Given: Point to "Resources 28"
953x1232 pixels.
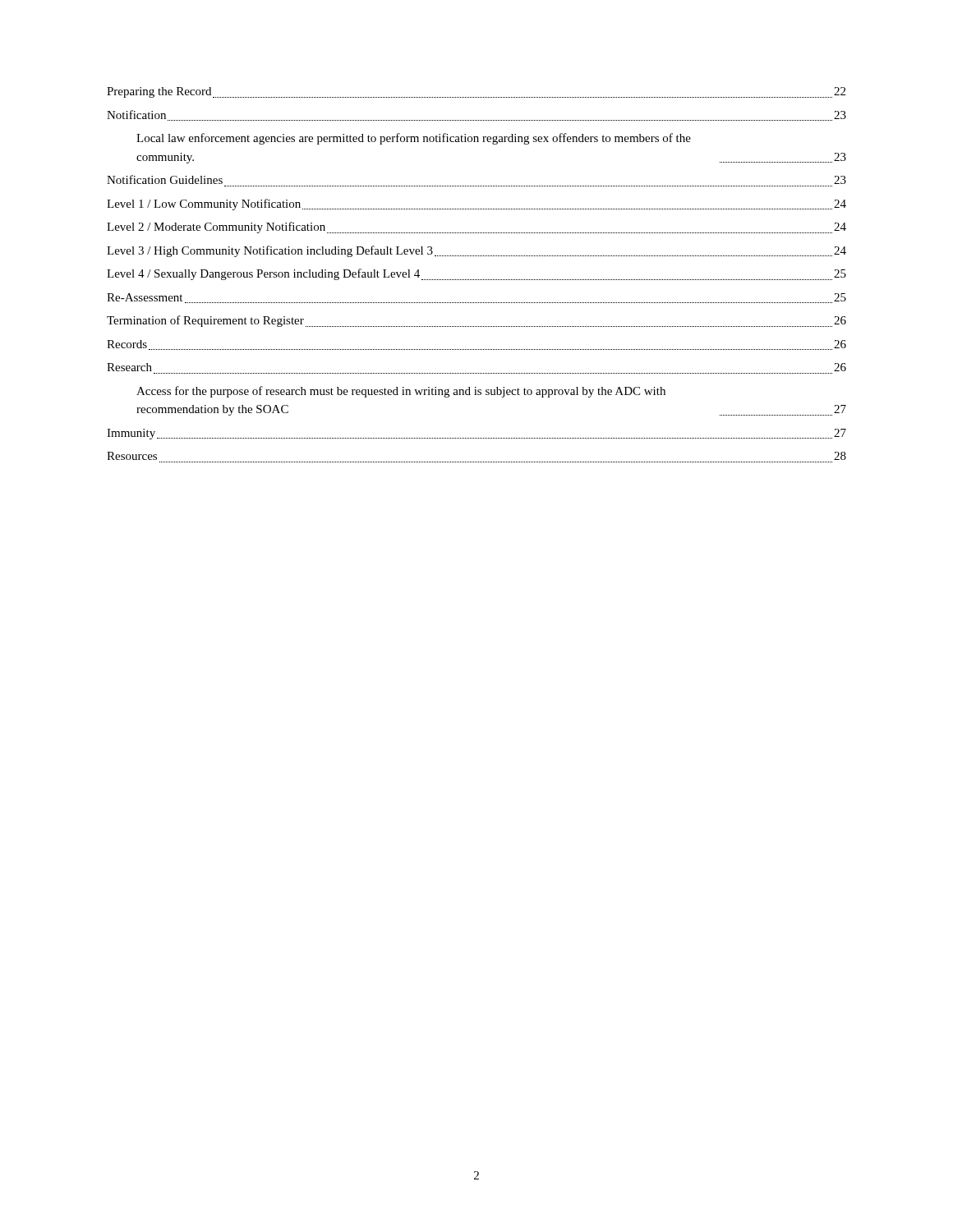Looking at the screenshot, I should click(x=476, y=456).
